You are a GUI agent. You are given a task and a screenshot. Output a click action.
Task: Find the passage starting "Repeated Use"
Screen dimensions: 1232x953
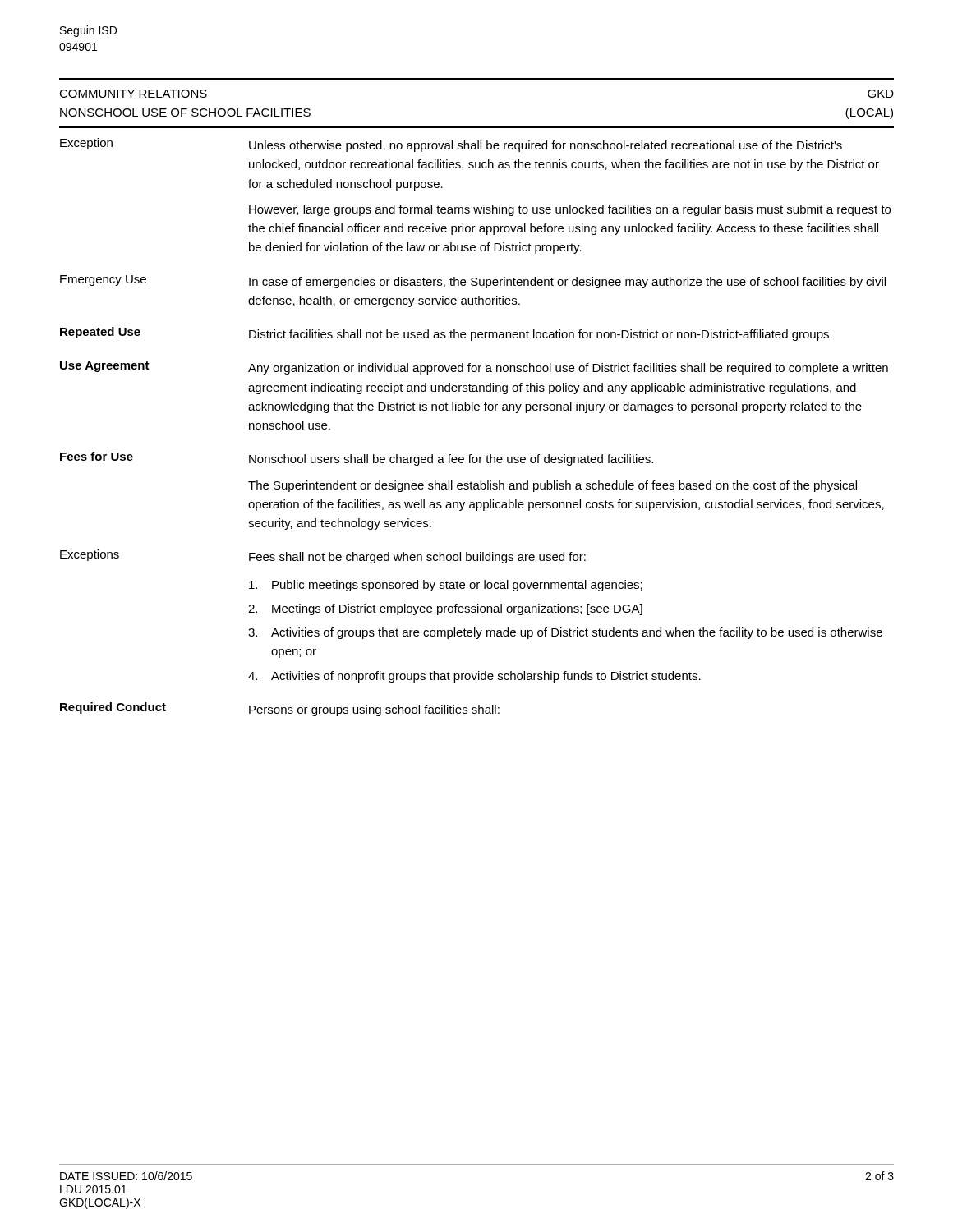[x=100, y=331]
